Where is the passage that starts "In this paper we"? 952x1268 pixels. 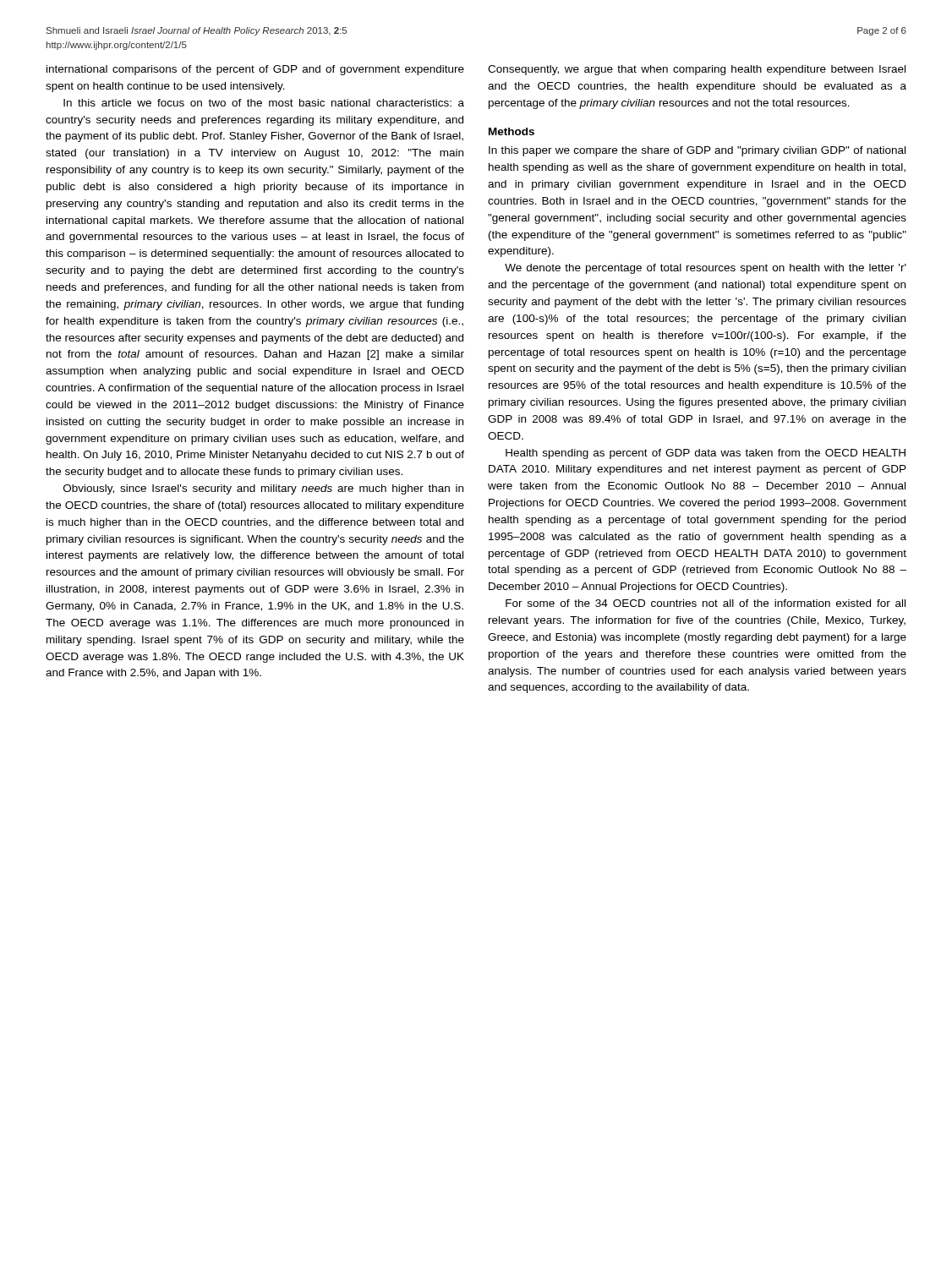click(697, 419)
